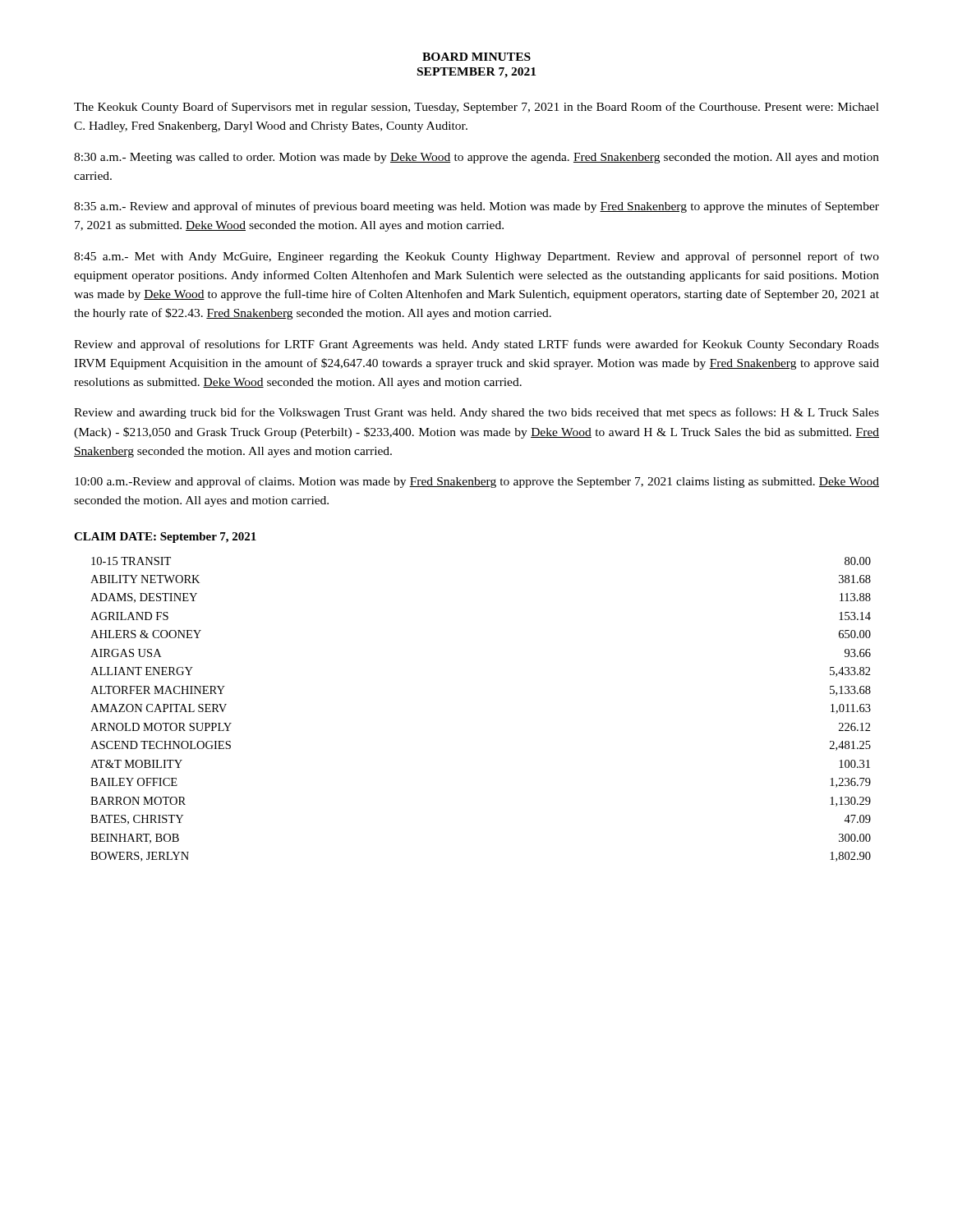The height and width of the screenshot is (1232, 953).
Task: Select the element starting "ADAMS, DESTINEY113.88"
Action: (x=147, y=598)
